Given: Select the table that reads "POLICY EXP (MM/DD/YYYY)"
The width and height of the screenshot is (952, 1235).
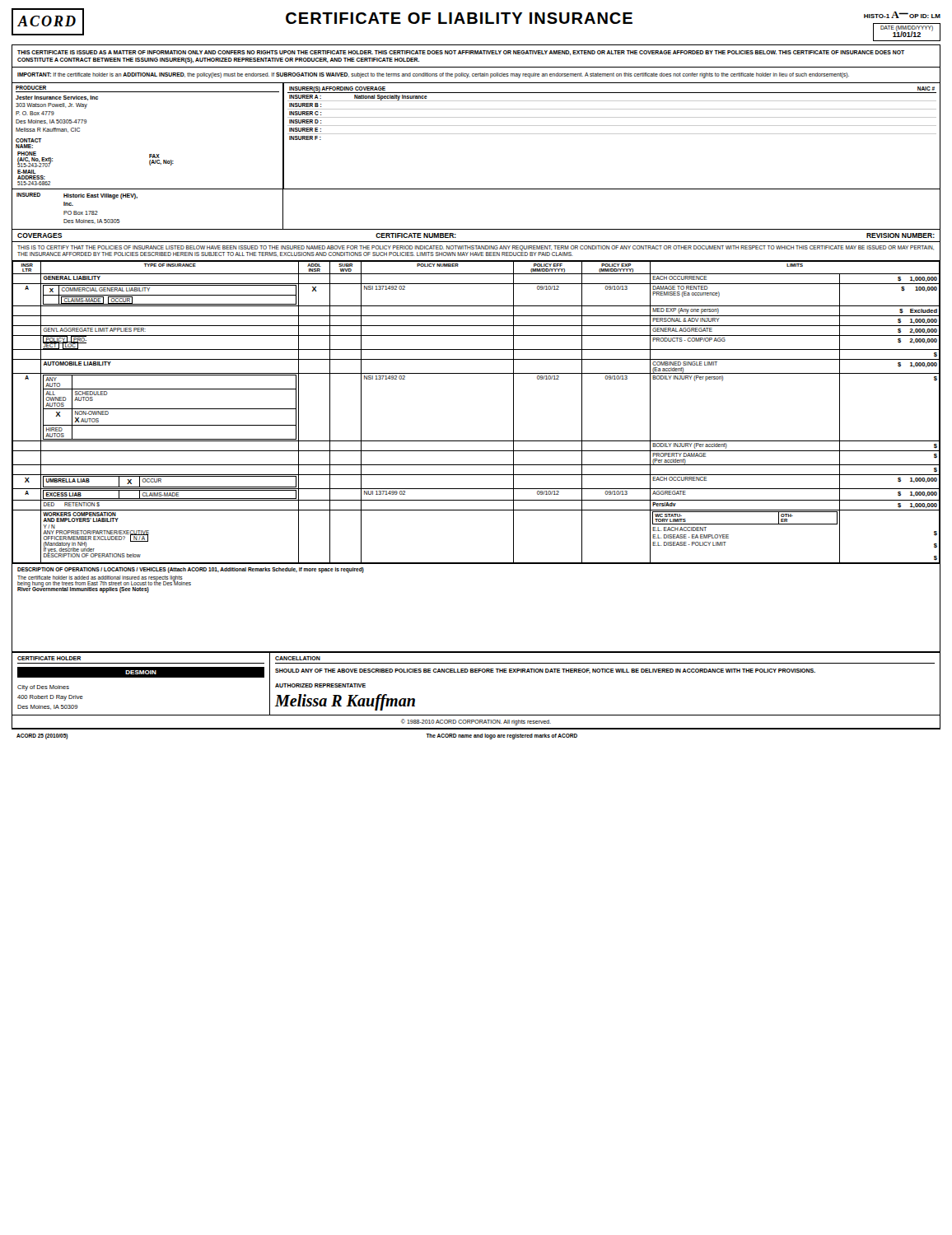Looking at the screenshot, I should tap(476, 412).
